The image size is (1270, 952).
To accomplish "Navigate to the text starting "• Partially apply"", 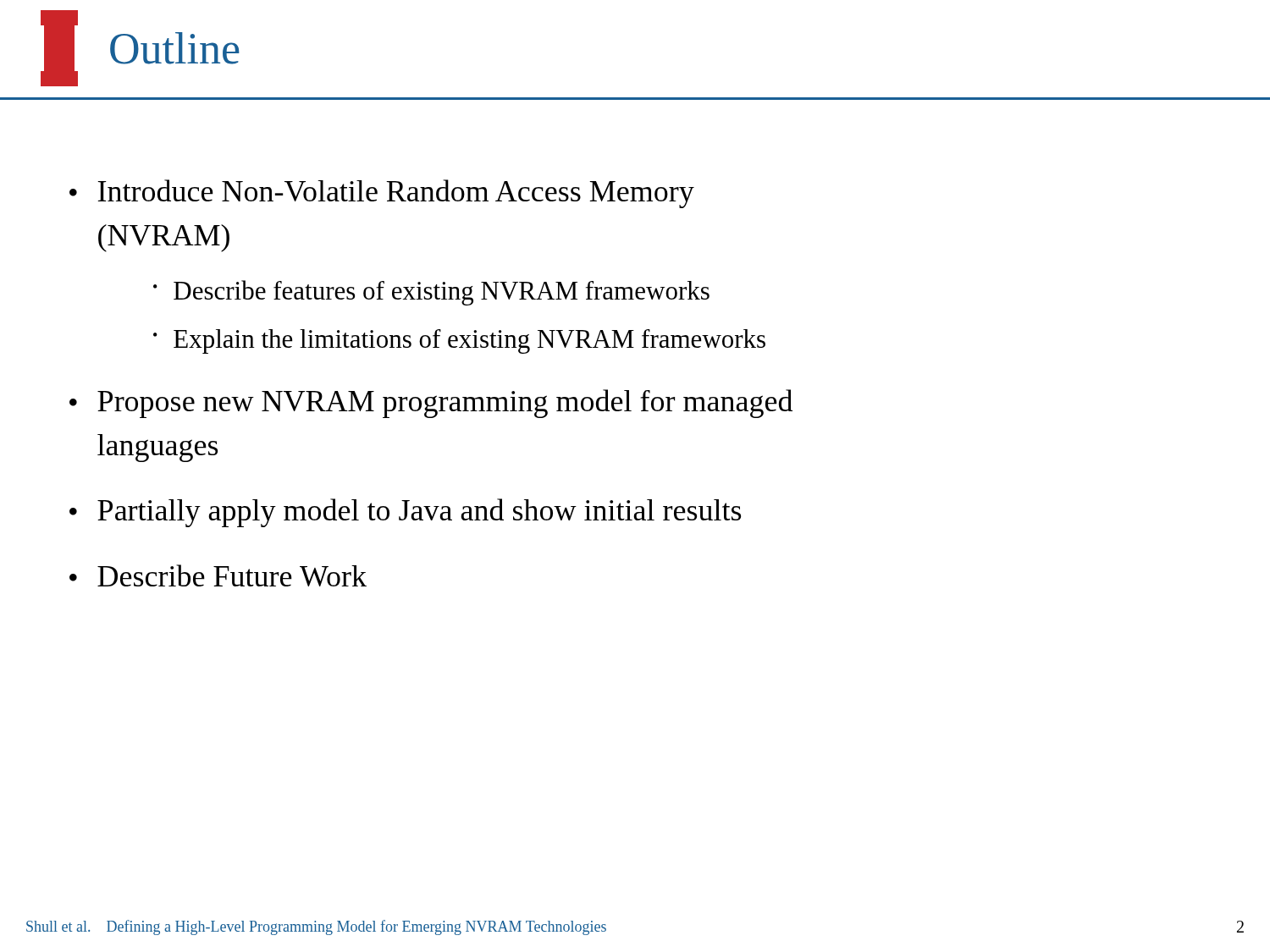I will pyautogui.click(x=405, y=511).
